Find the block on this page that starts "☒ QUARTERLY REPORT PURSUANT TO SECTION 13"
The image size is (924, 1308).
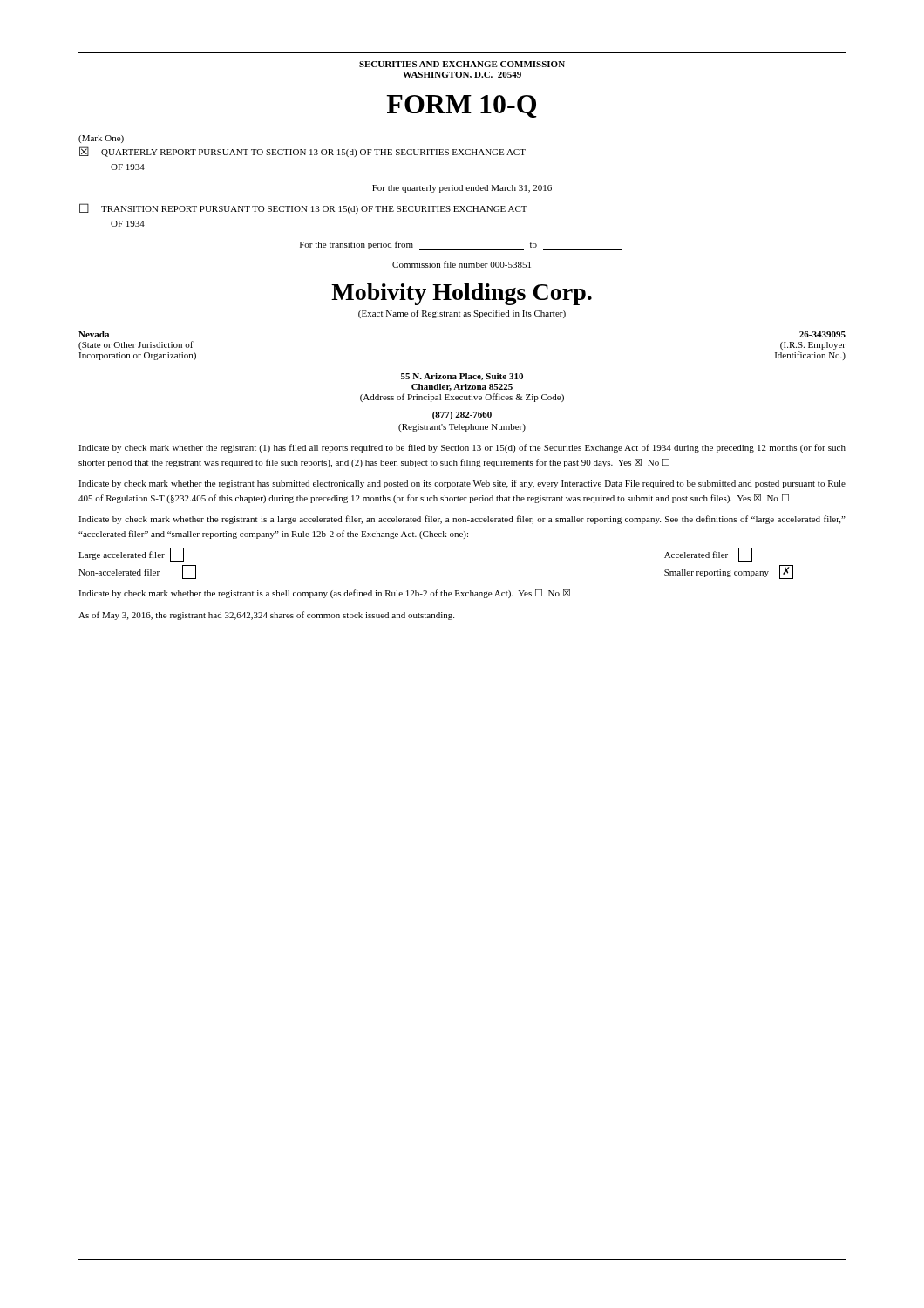tap(302, 159)
